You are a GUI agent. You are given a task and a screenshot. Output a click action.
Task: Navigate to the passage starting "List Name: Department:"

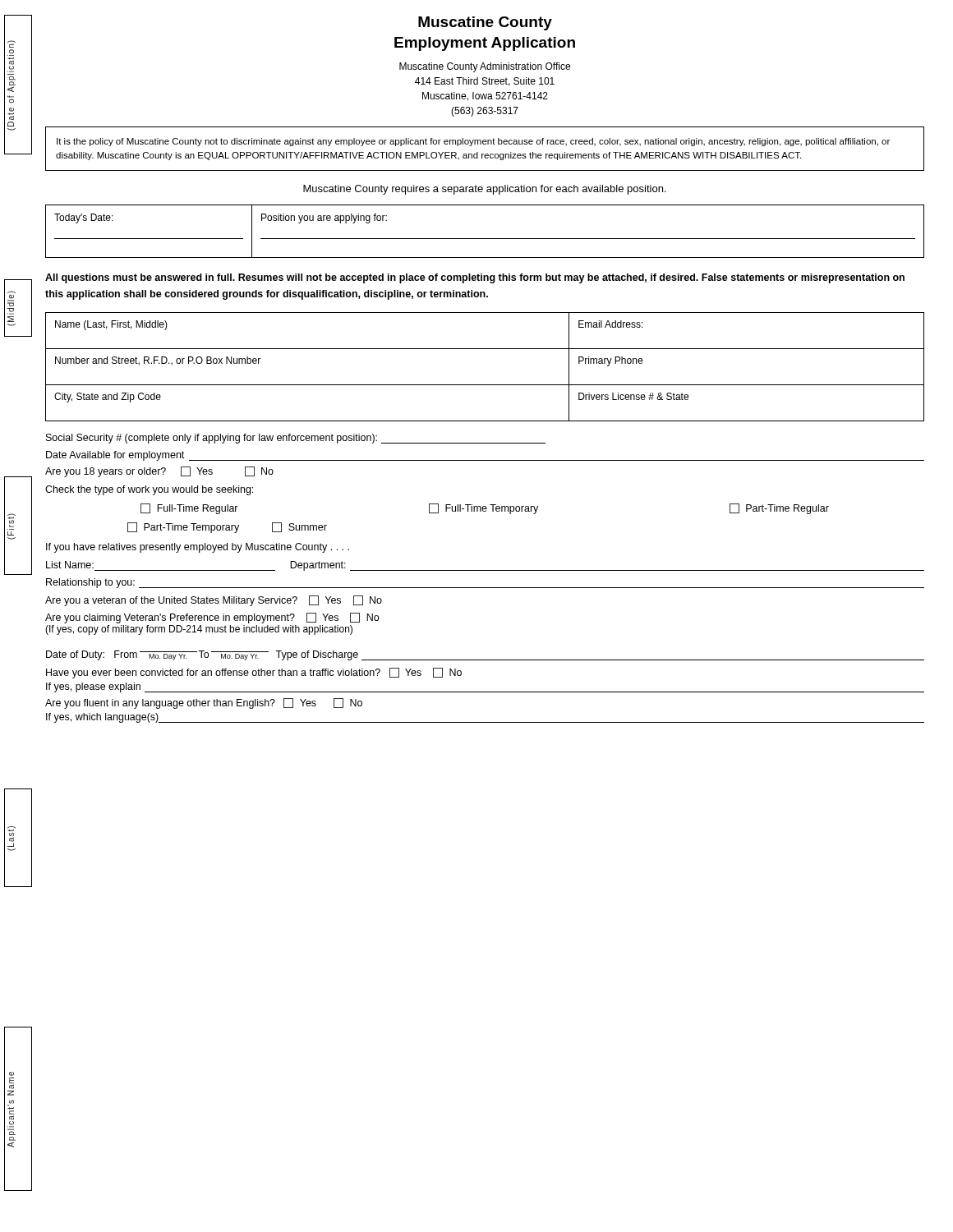[x=485, y=564]
